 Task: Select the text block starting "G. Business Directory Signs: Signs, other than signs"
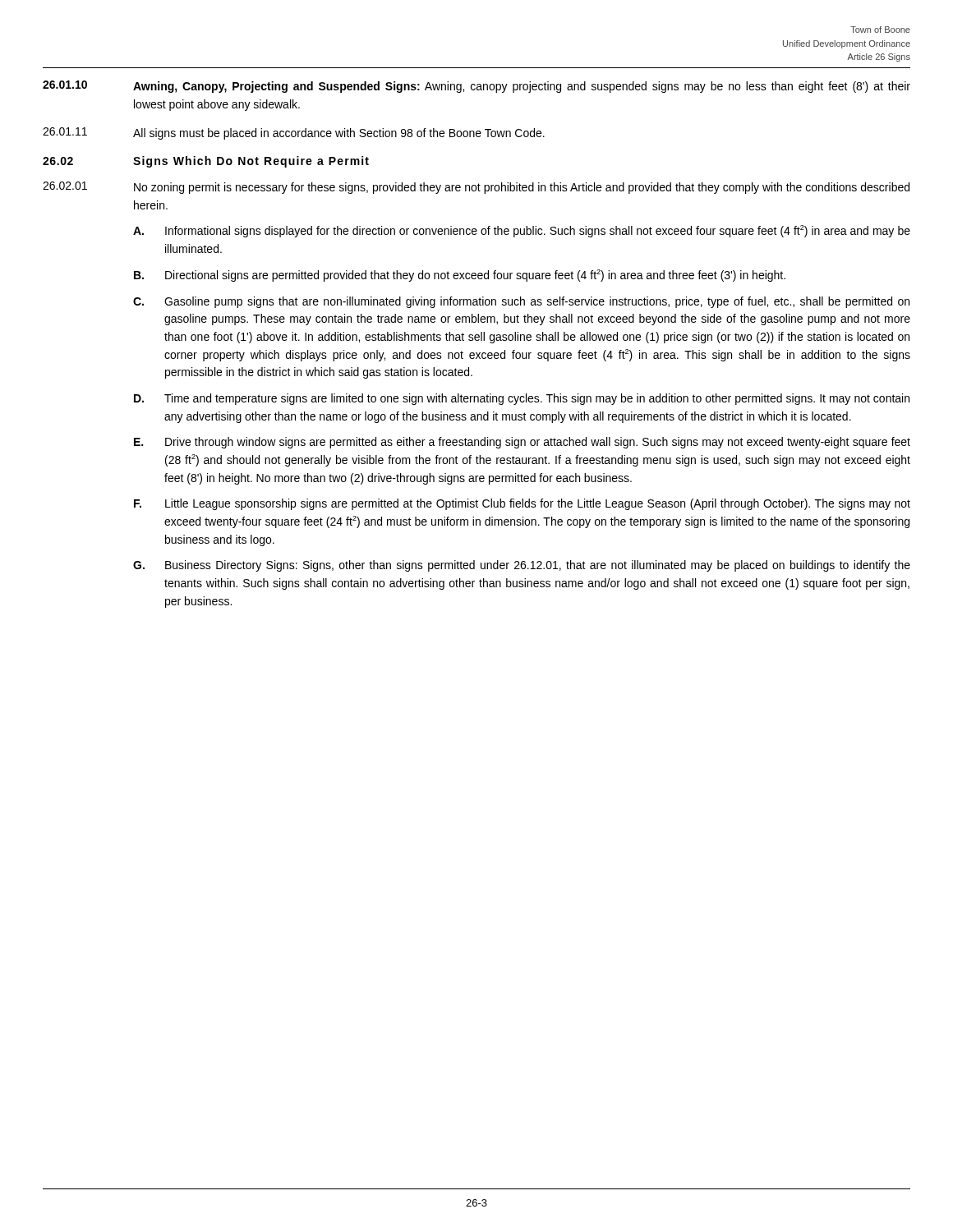tap(522, 584)
